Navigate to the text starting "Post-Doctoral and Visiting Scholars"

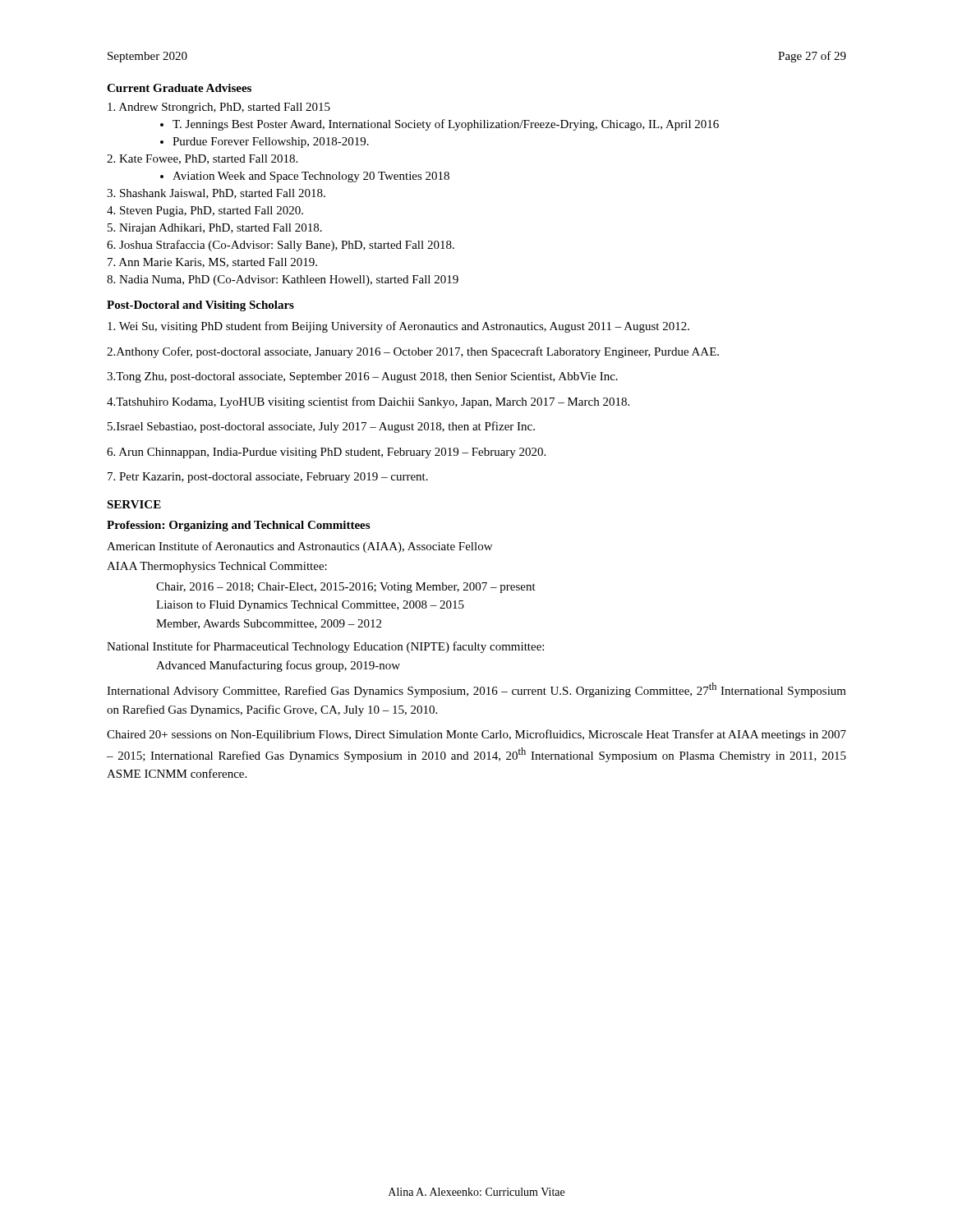point(200,305)
